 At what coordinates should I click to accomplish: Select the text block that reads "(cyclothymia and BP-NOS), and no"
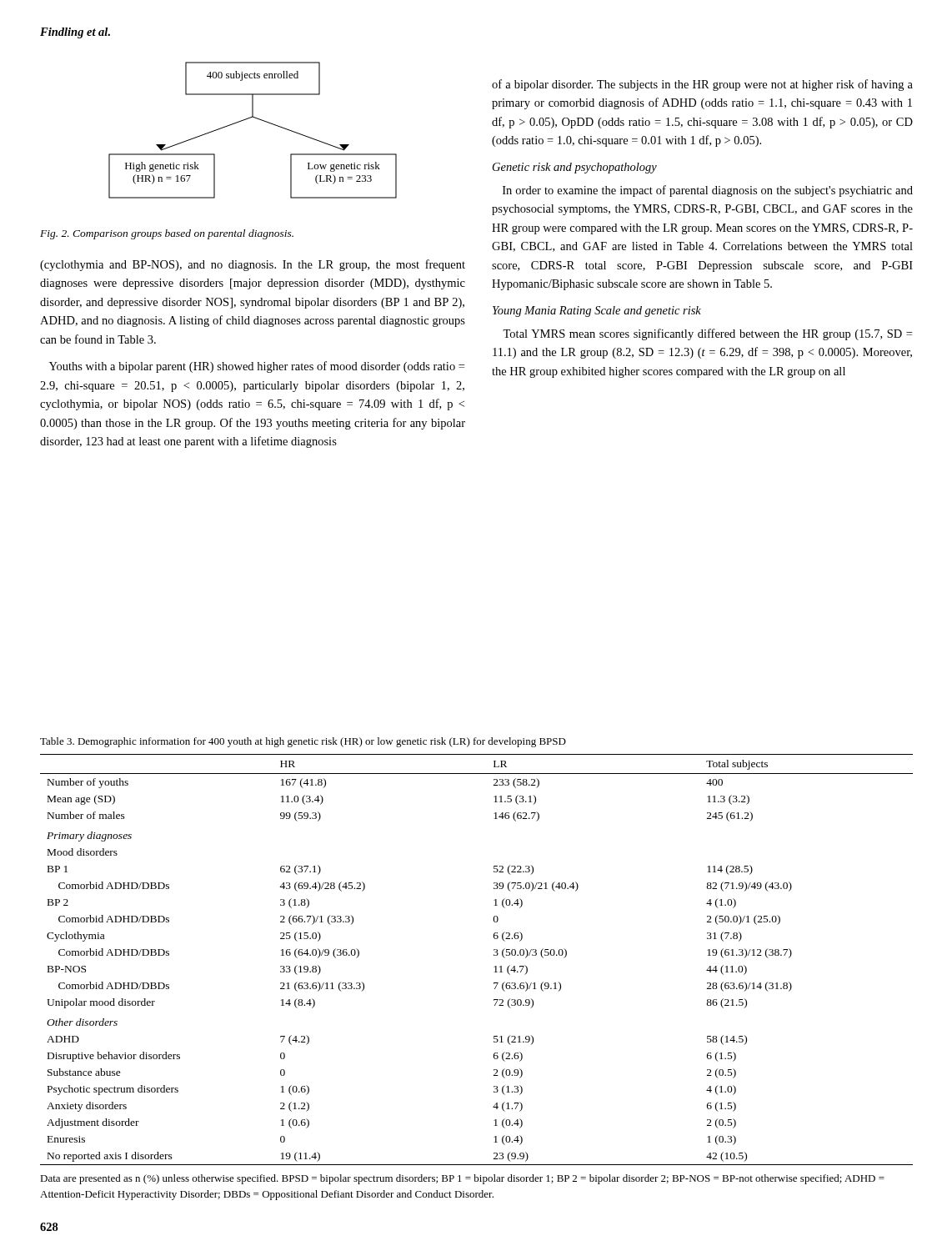click(x=253, y=302)
